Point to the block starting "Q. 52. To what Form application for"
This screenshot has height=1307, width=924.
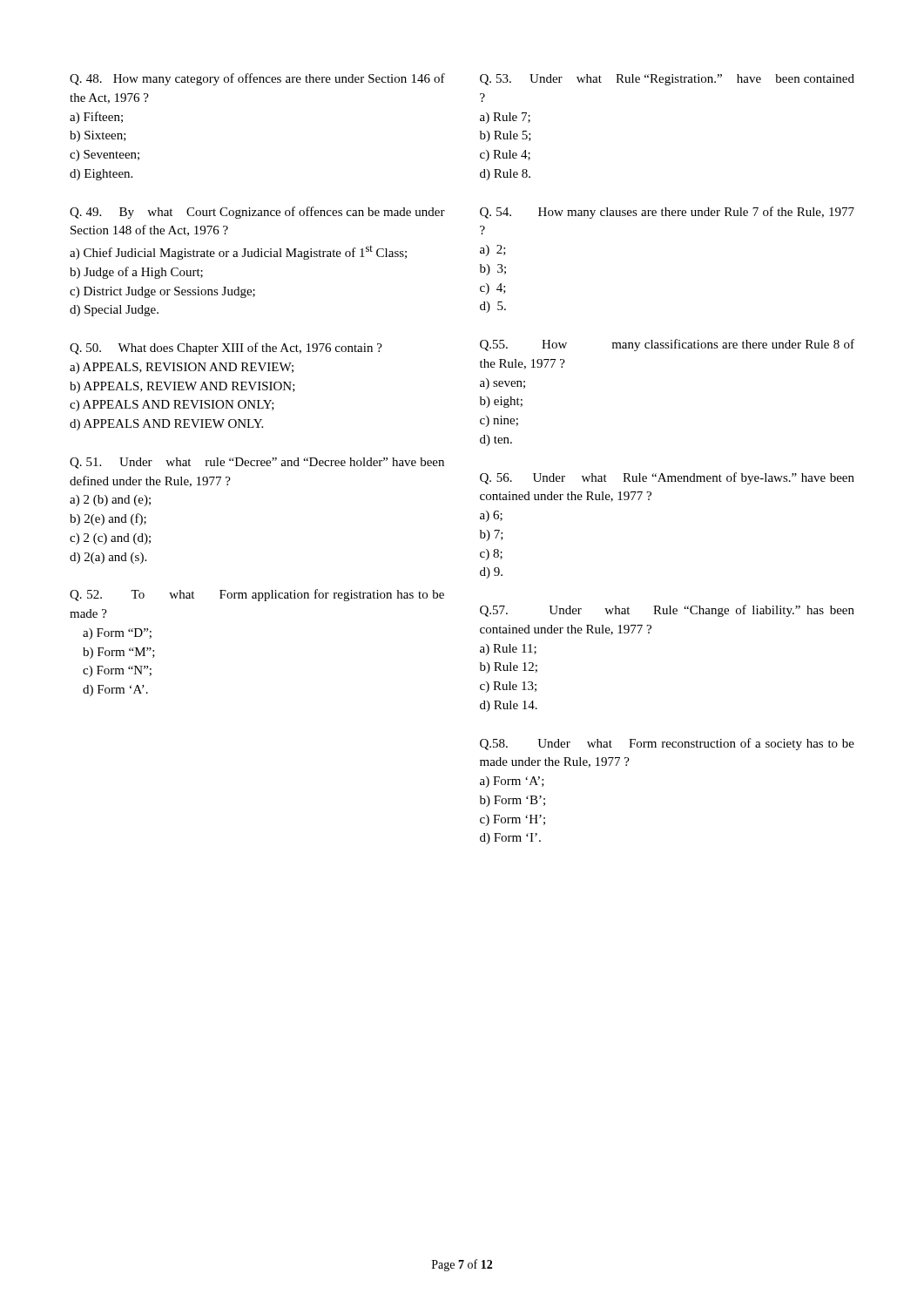(x=257, y=595)
